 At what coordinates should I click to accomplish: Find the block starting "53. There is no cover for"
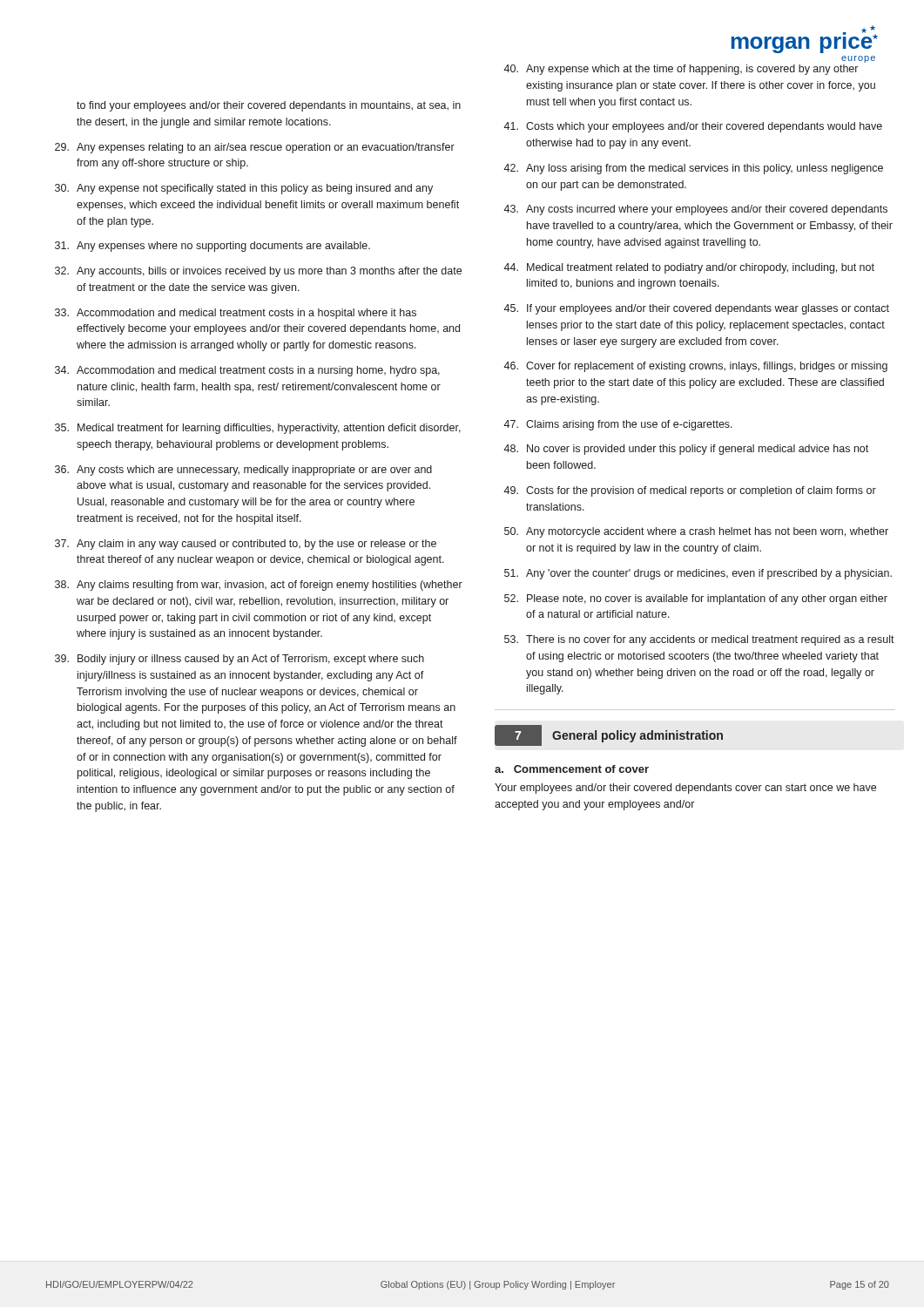[x=695, y=664]
